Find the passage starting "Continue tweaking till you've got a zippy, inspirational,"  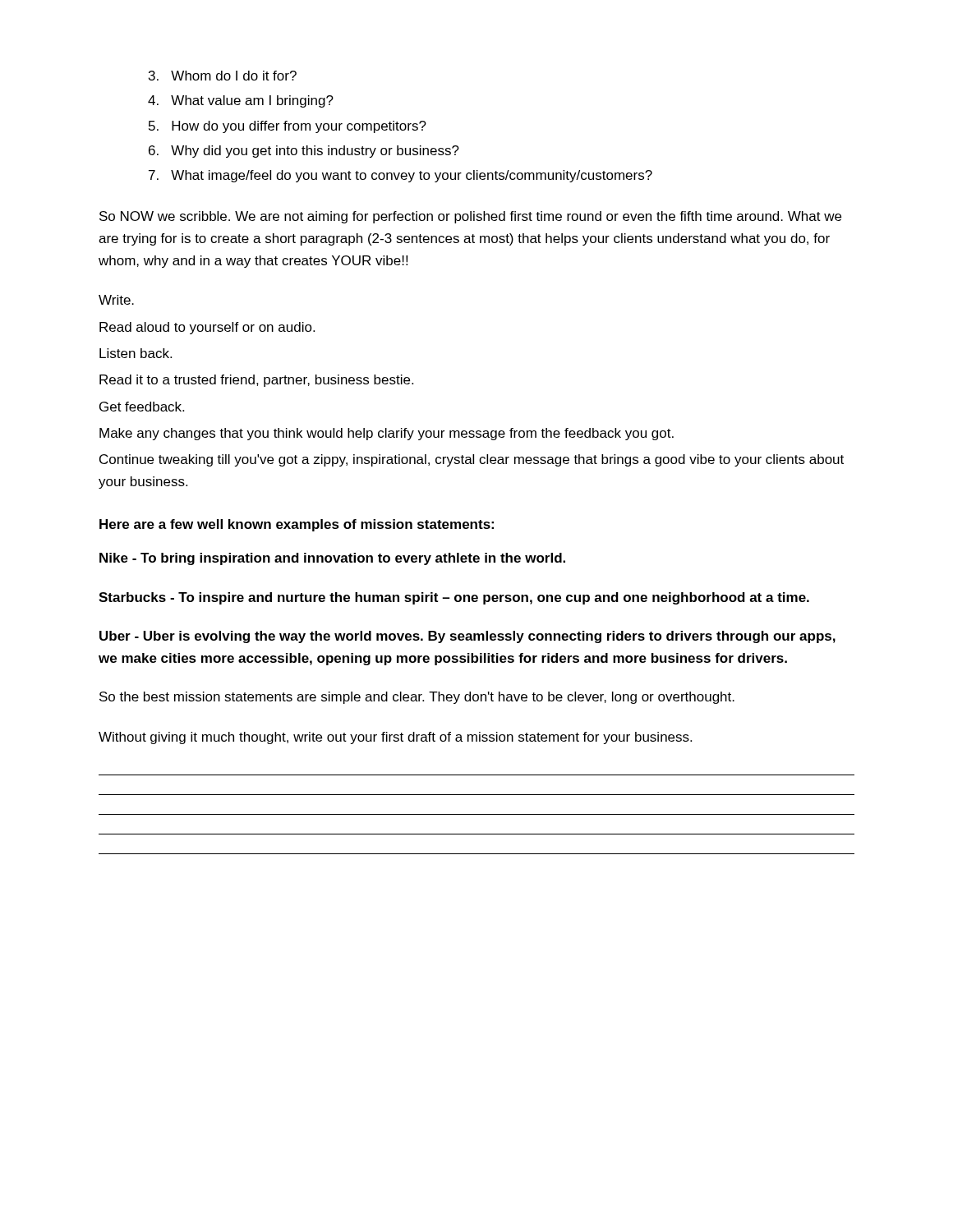[x=471, y=471]
